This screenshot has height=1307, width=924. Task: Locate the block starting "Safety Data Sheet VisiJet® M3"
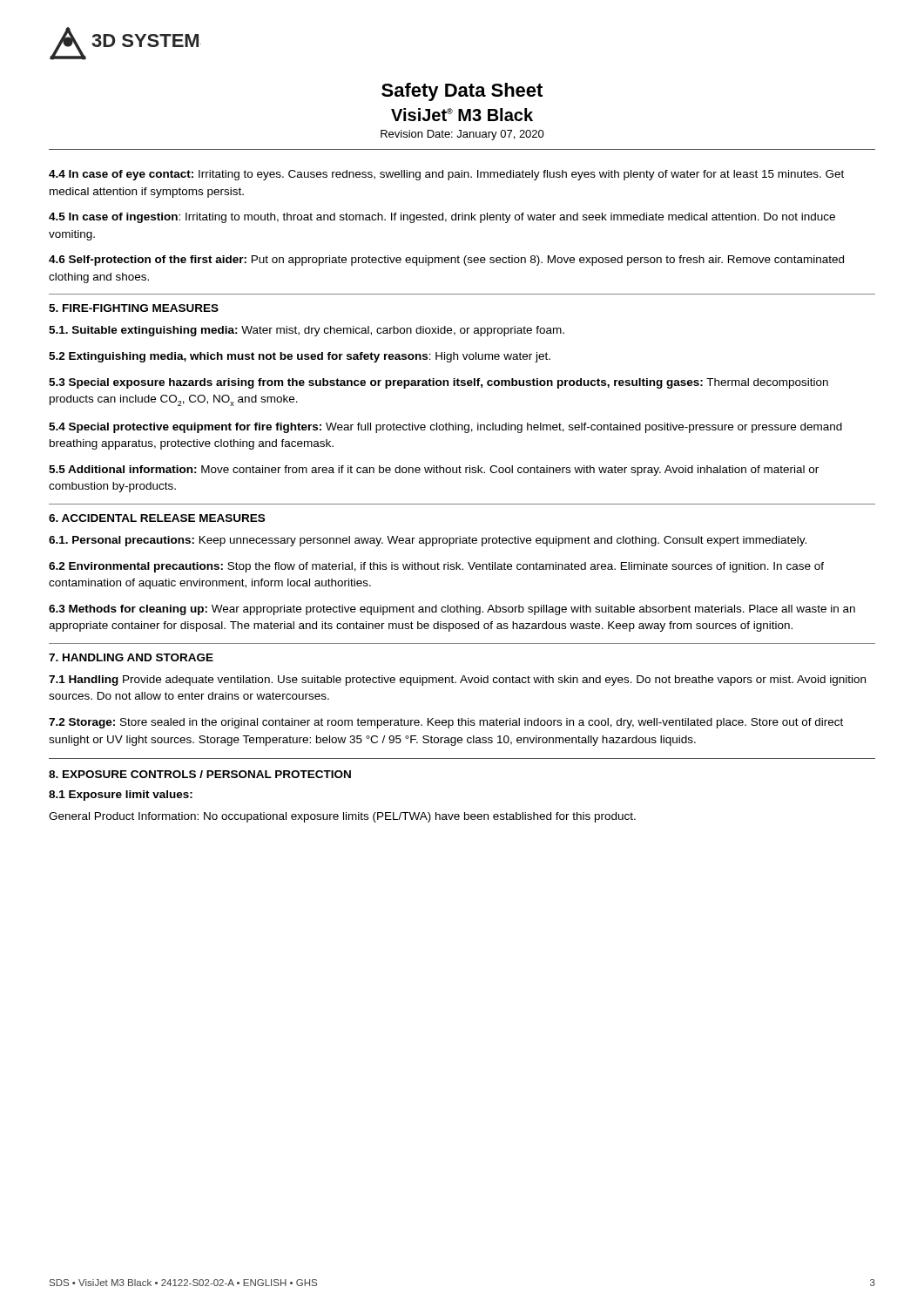pyautogui.click(x=462, y=110)
